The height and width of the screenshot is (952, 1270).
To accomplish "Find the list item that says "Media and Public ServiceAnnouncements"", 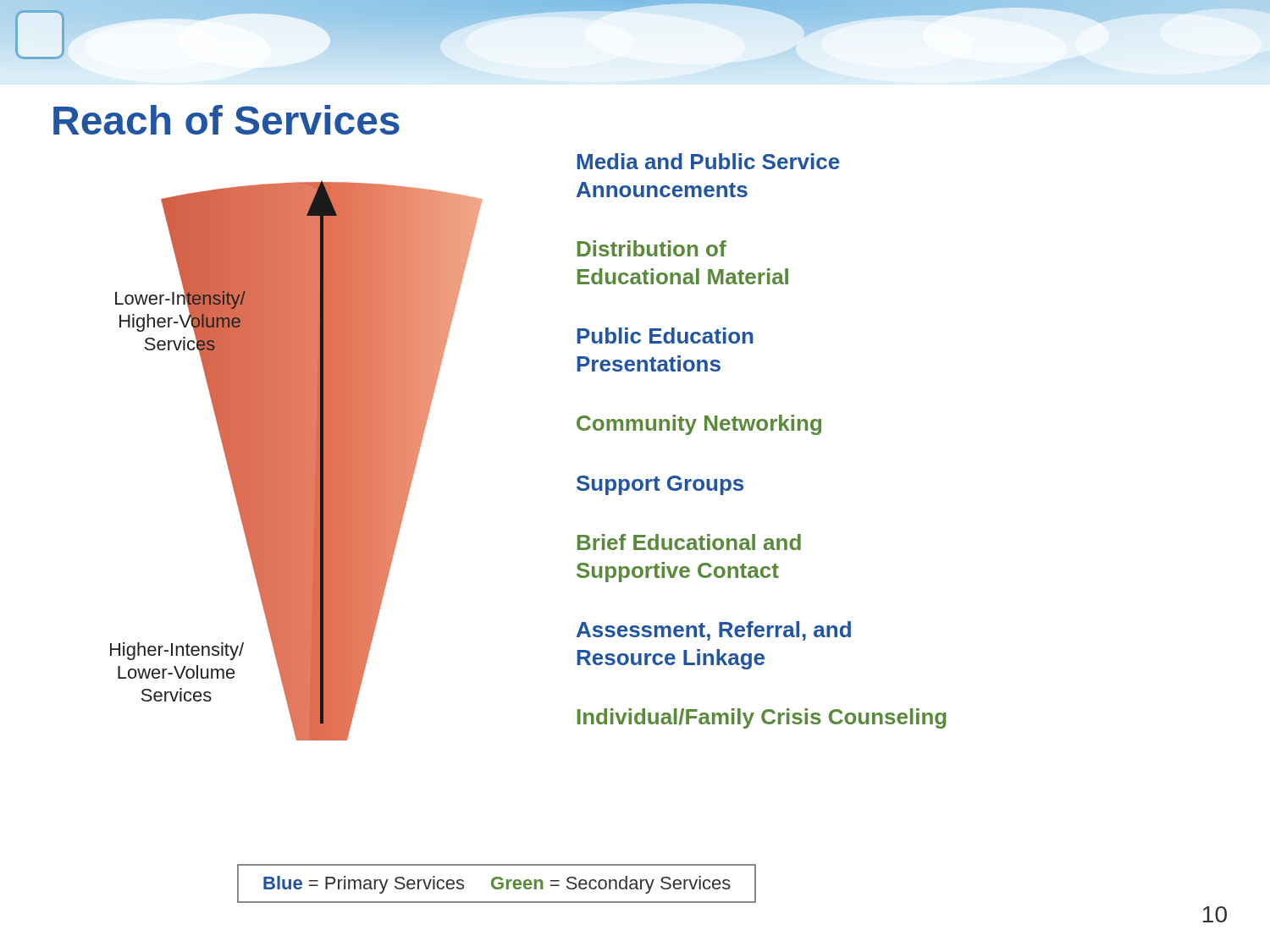I will coord(708,175).
